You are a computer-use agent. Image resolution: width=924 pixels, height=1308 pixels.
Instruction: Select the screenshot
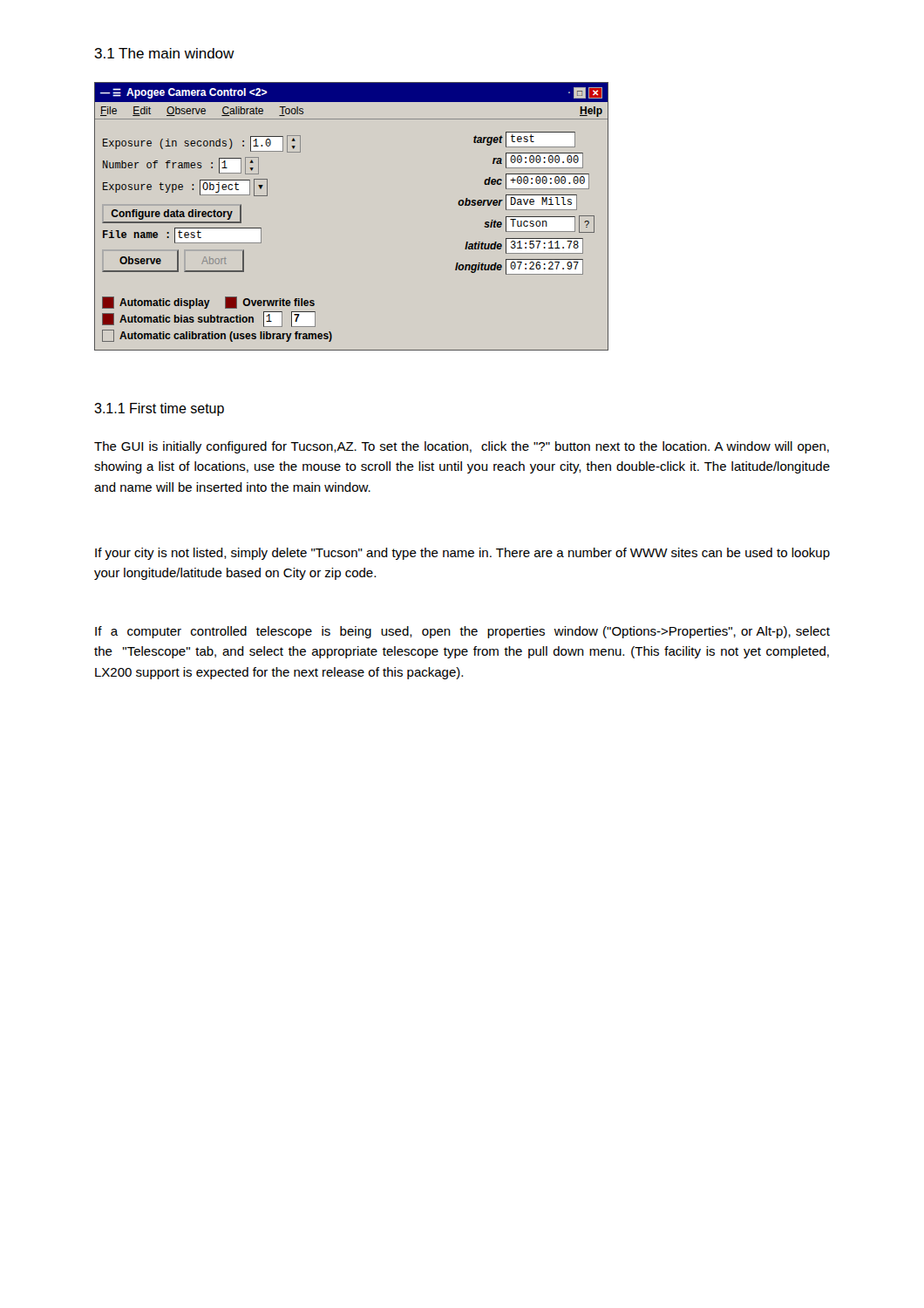(352, 220)
